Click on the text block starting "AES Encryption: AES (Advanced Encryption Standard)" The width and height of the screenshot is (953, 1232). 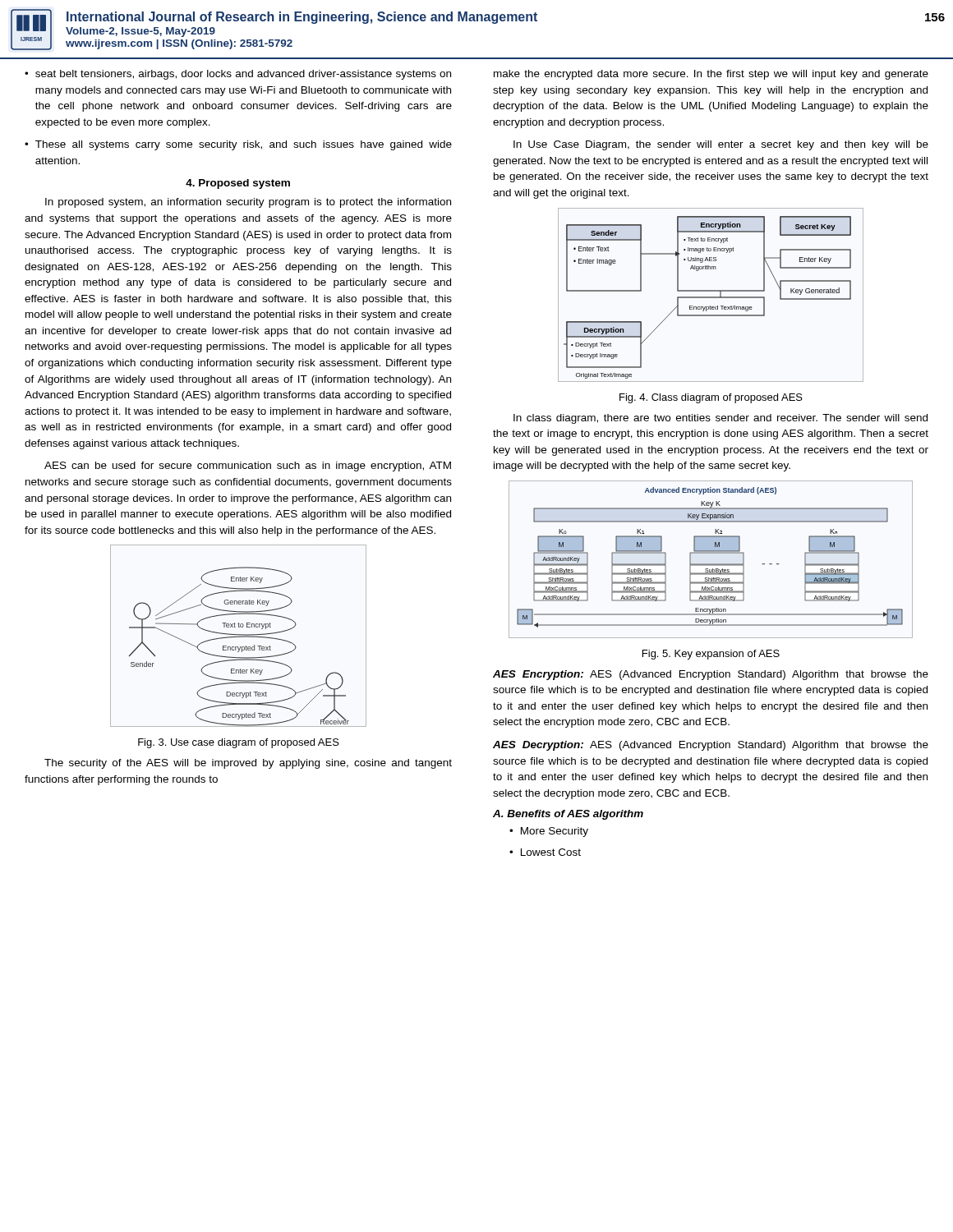711,698
